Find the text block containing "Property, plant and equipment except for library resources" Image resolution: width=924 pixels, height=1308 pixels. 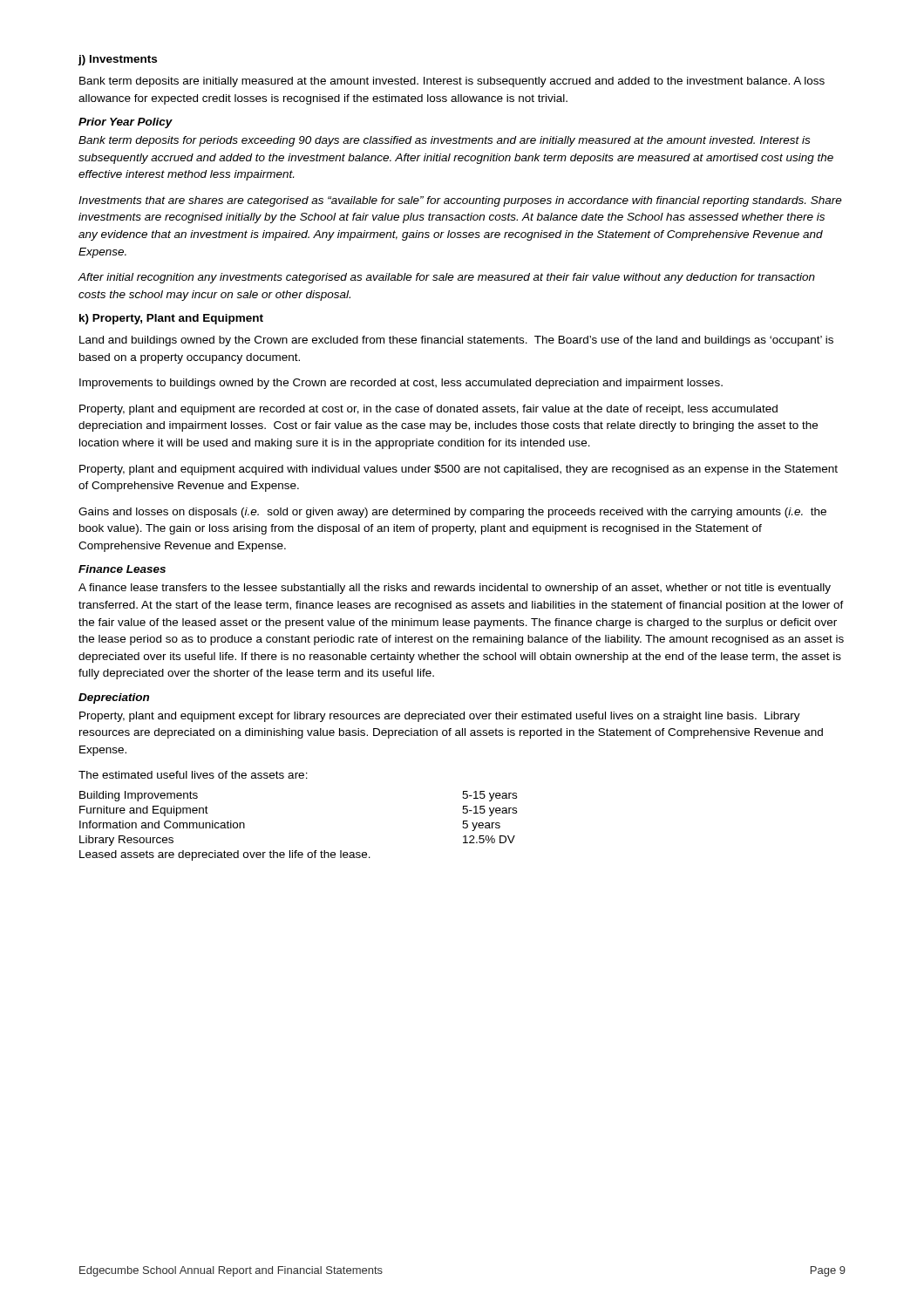pos(451,732)
